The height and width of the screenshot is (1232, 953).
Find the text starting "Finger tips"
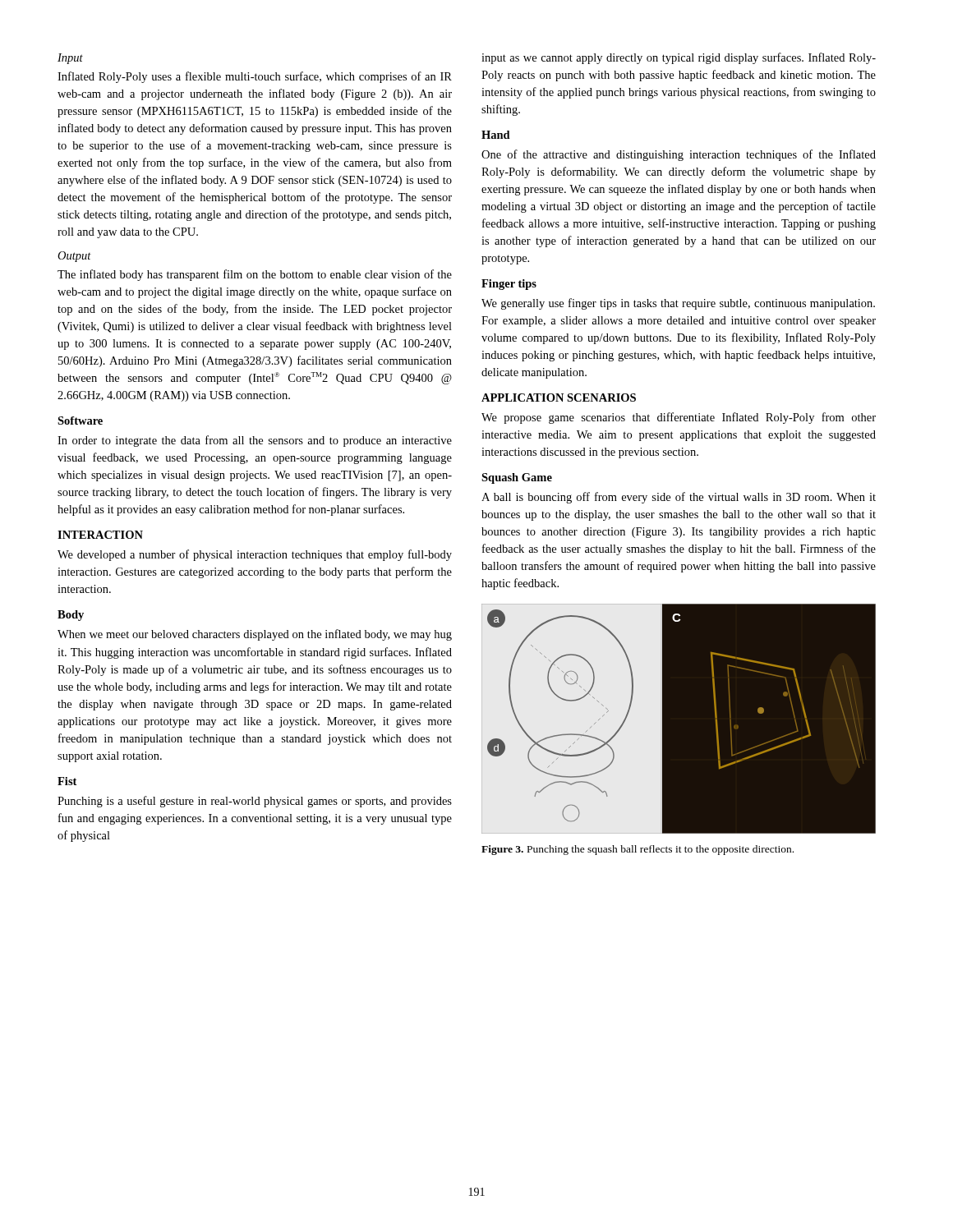point(509,285)
